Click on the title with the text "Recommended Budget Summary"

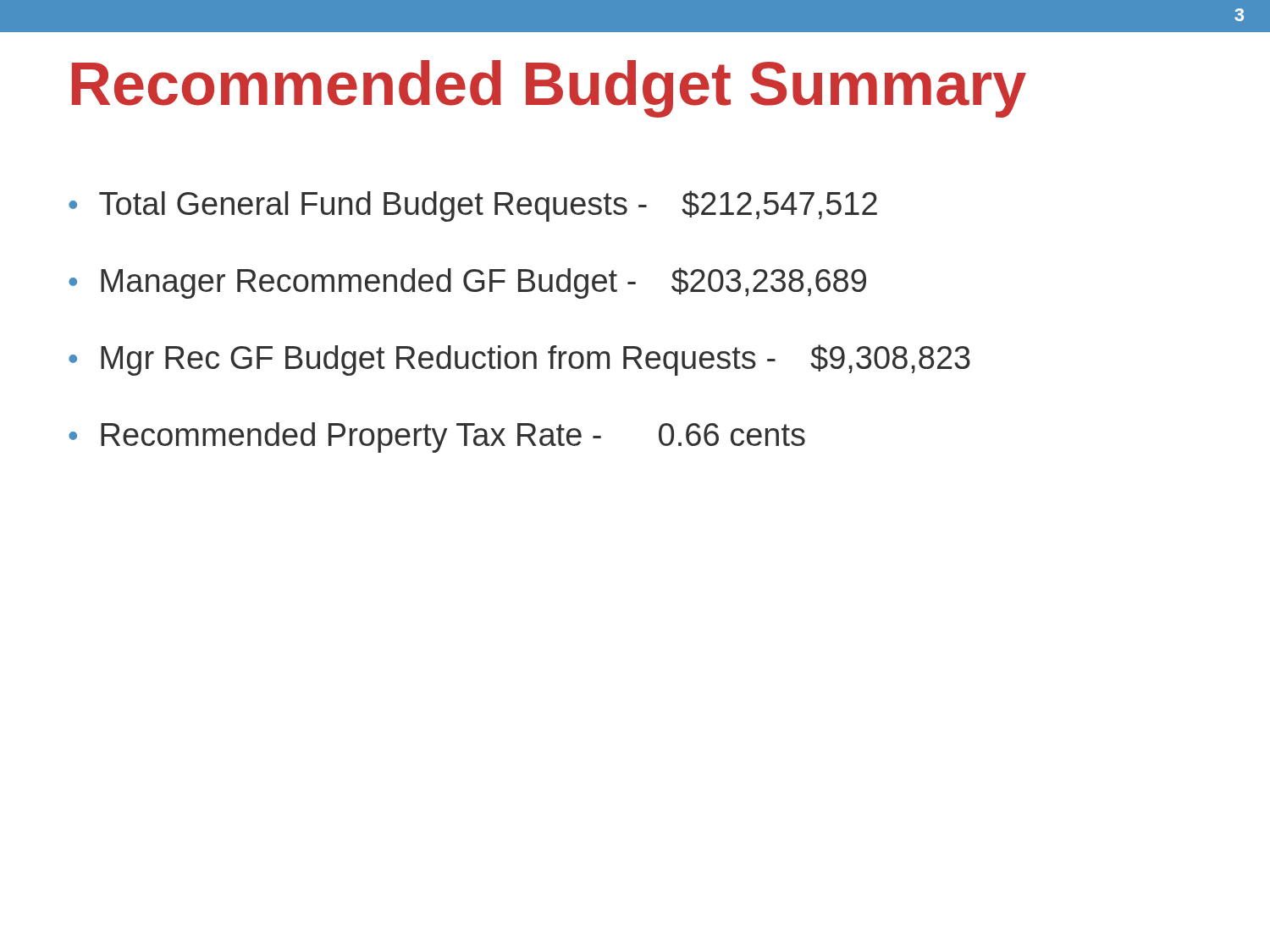pyautogui.click(x=547, y=84)
